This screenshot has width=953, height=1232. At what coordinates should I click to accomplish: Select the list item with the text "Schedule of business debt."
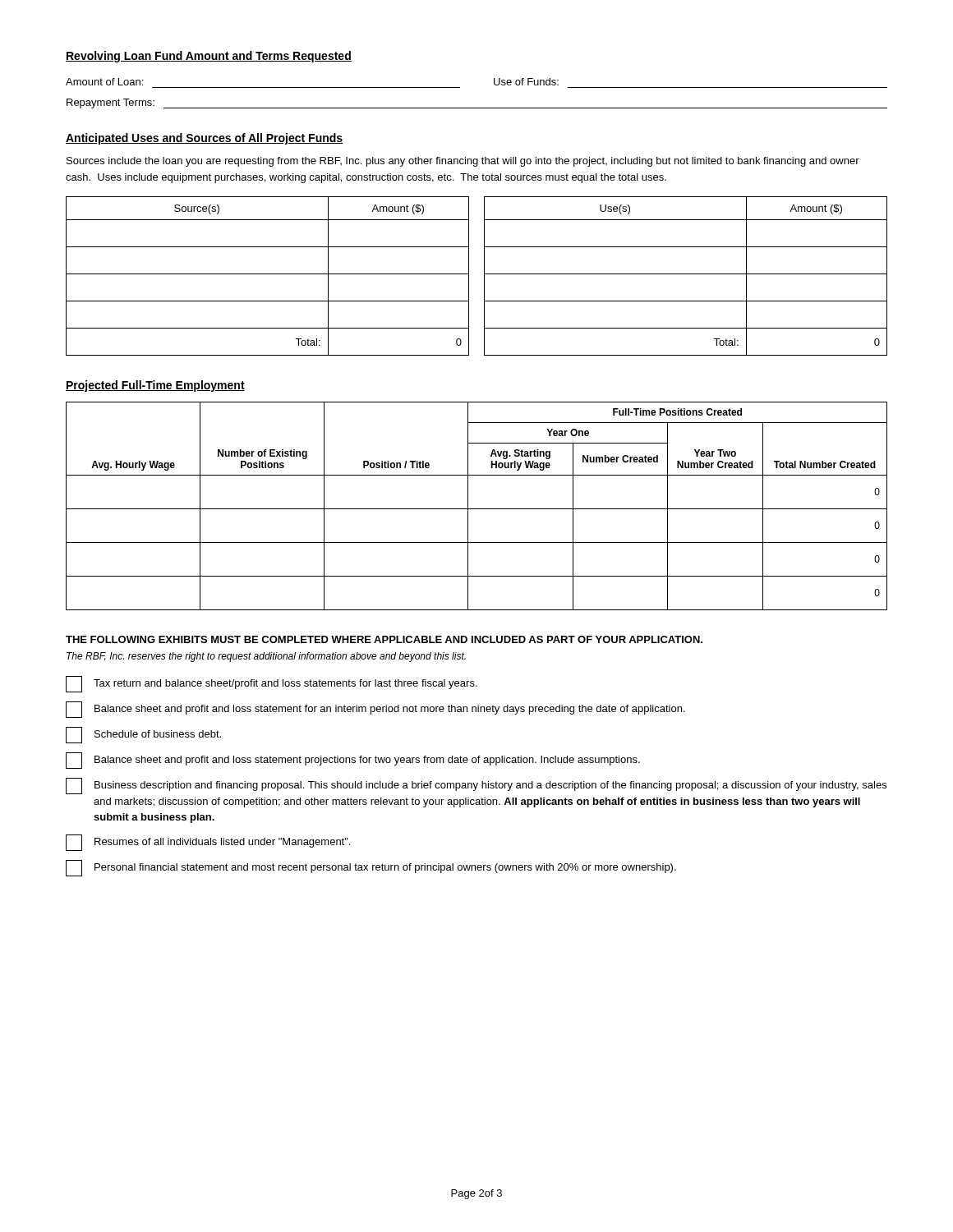click(143, 735)
